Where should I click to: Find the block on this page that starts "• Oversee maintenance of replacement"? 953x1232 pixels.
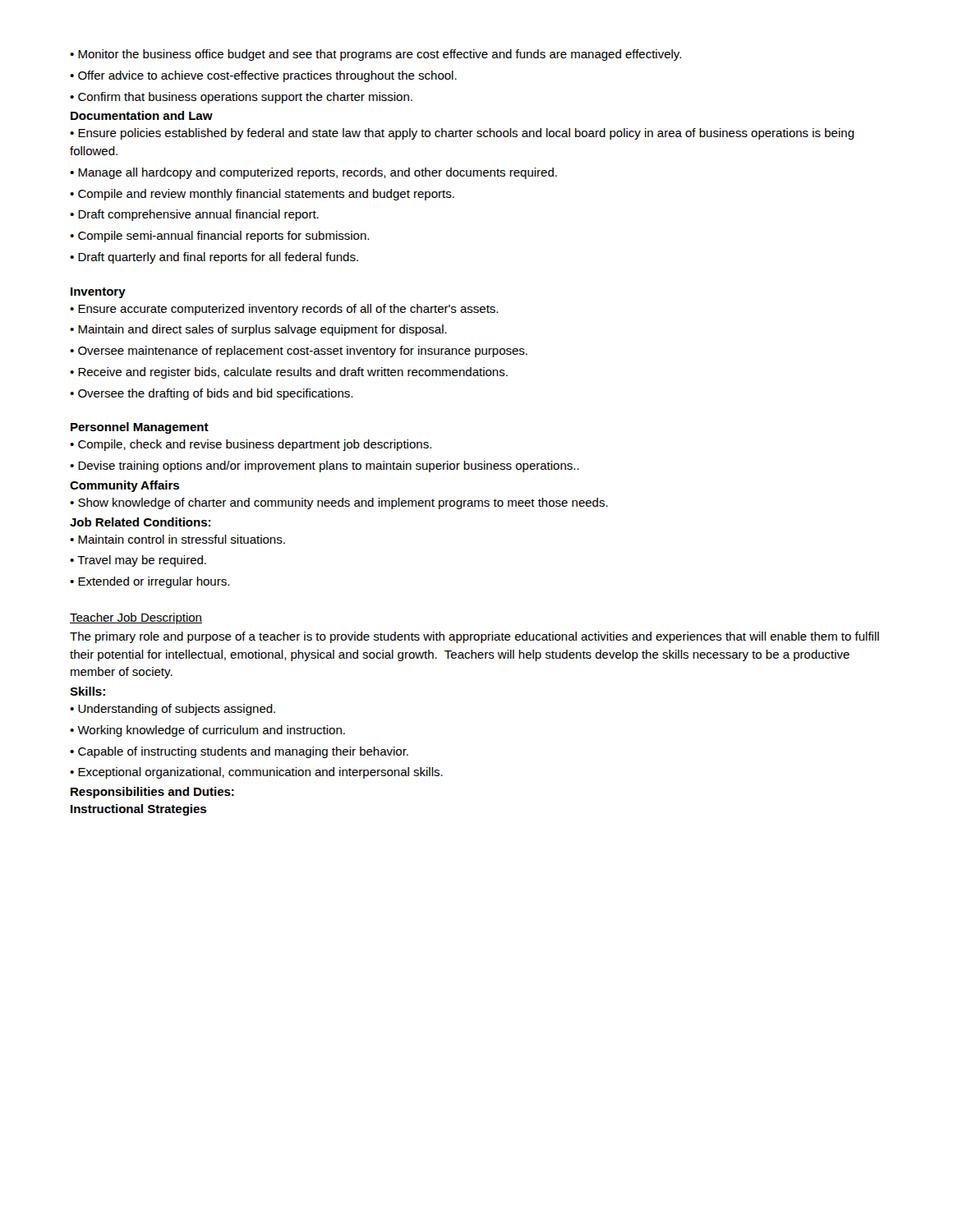click(x=299, y=350)
